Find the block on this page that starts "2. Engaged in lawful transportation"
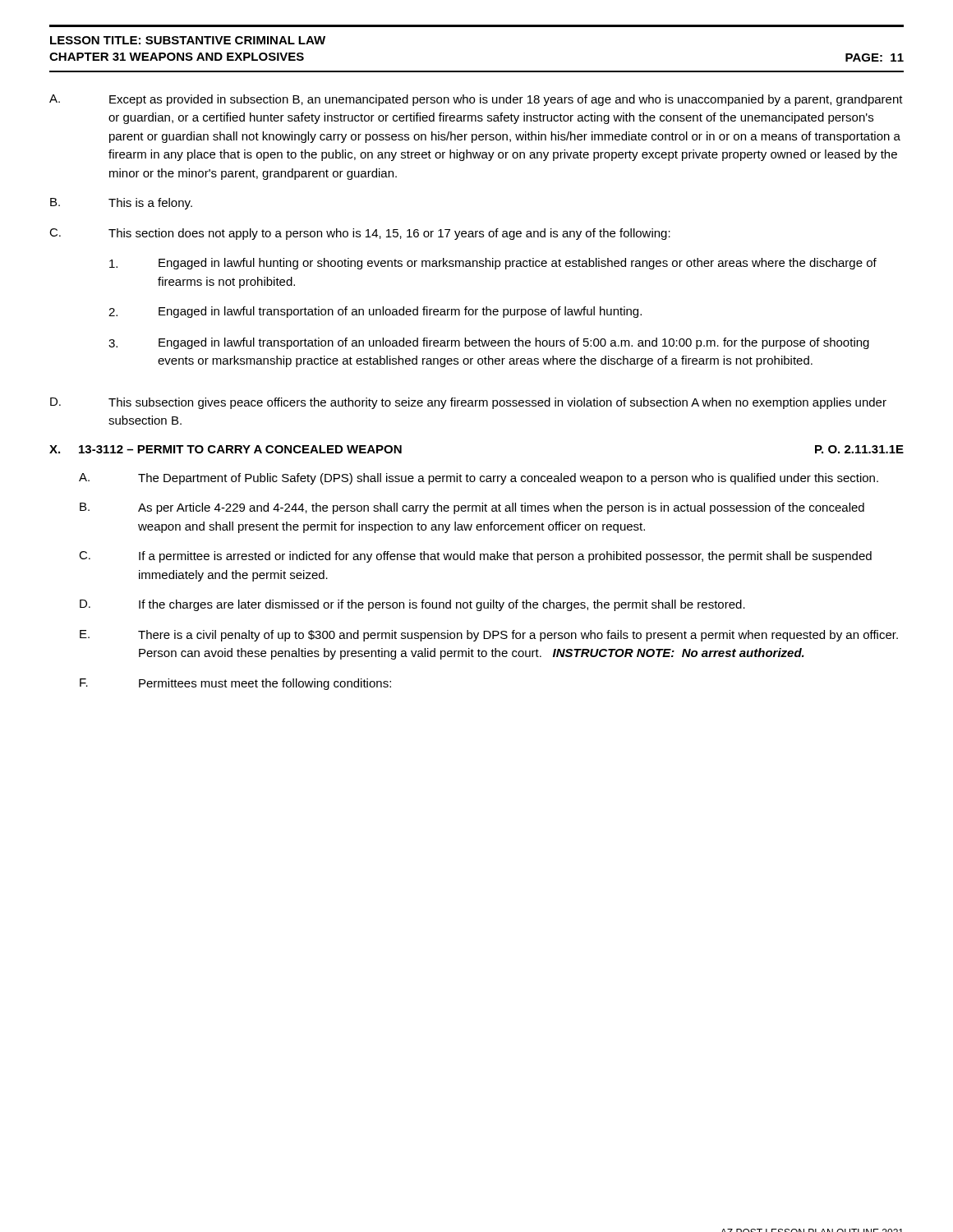The width and height of the screenshot is (953, 1232). coord(506,312)
